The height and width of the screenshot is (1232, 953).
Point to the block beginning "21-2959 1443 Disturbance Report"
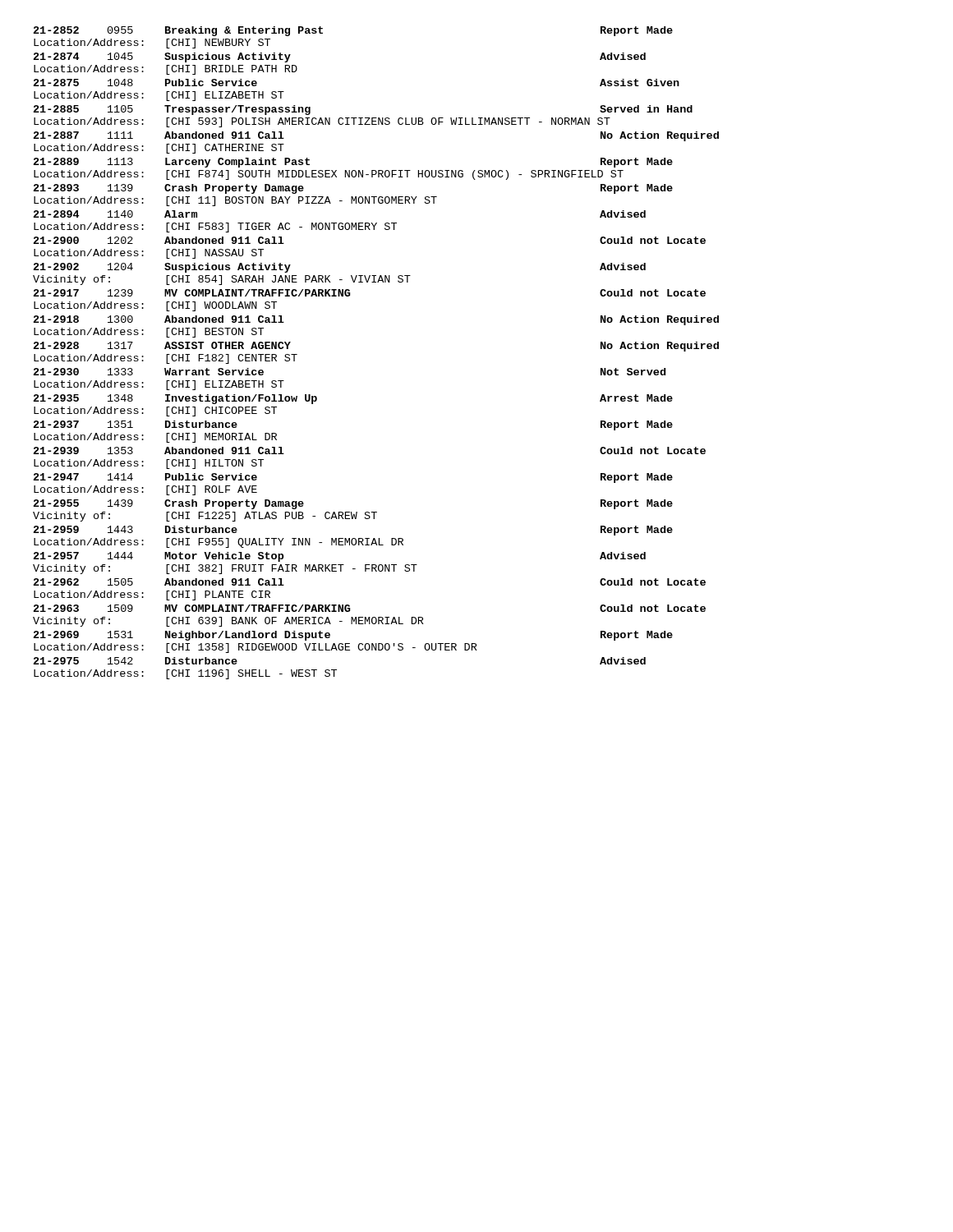coord(353,537)
